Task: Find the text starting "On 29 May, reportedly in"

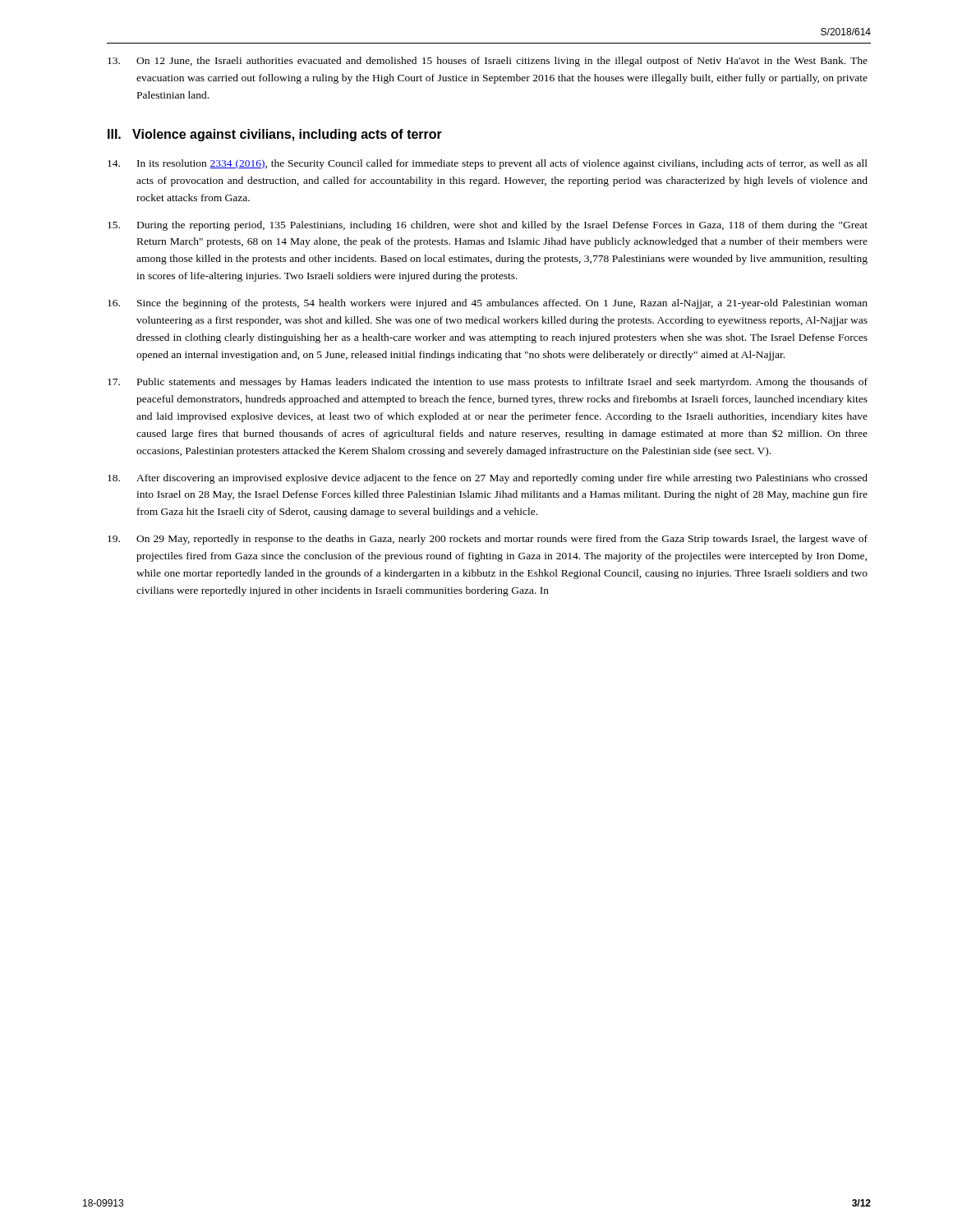Action: coord(487,565)
